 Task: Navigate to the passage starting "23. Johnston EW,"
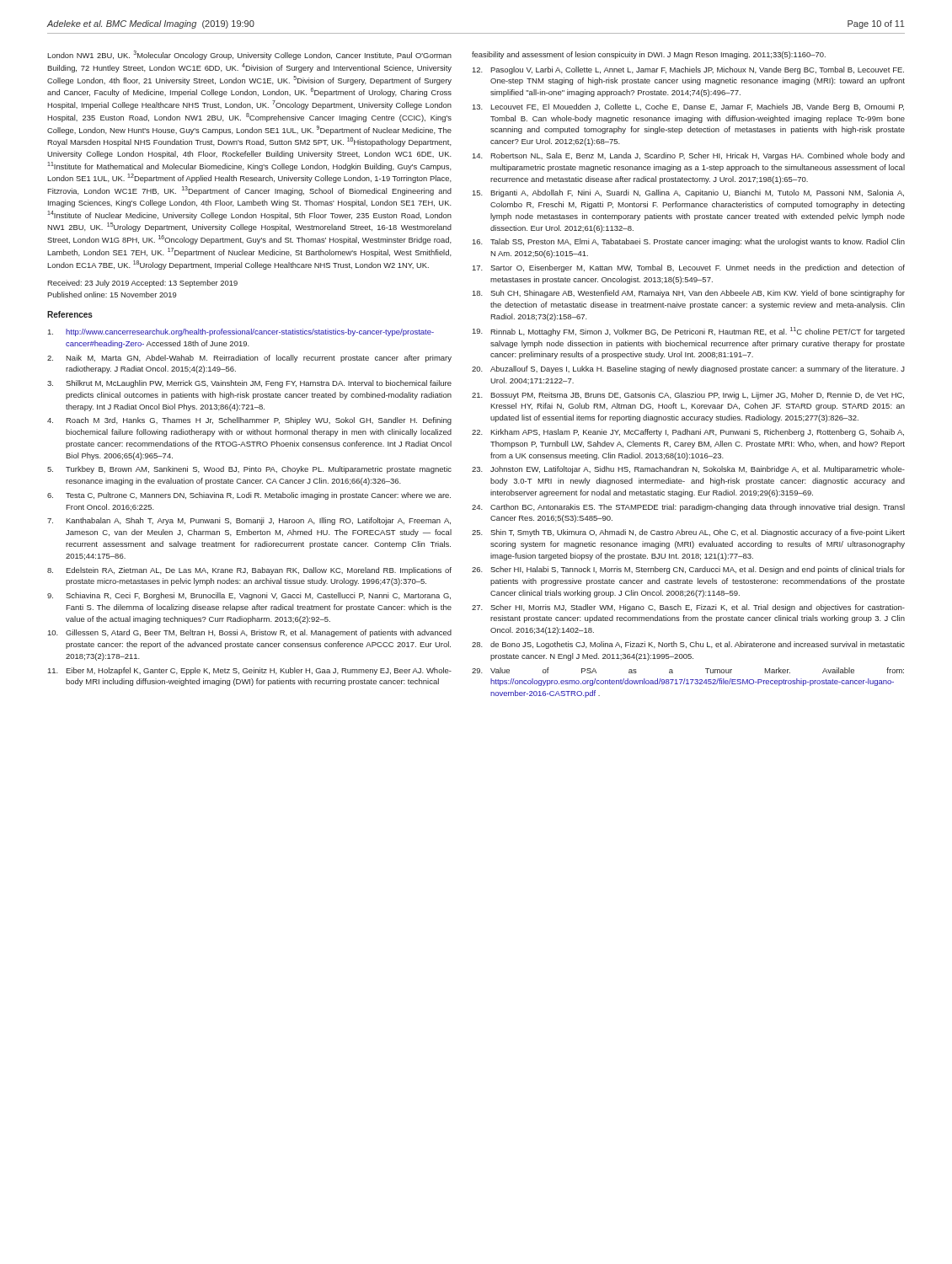(x=688, y=481)
